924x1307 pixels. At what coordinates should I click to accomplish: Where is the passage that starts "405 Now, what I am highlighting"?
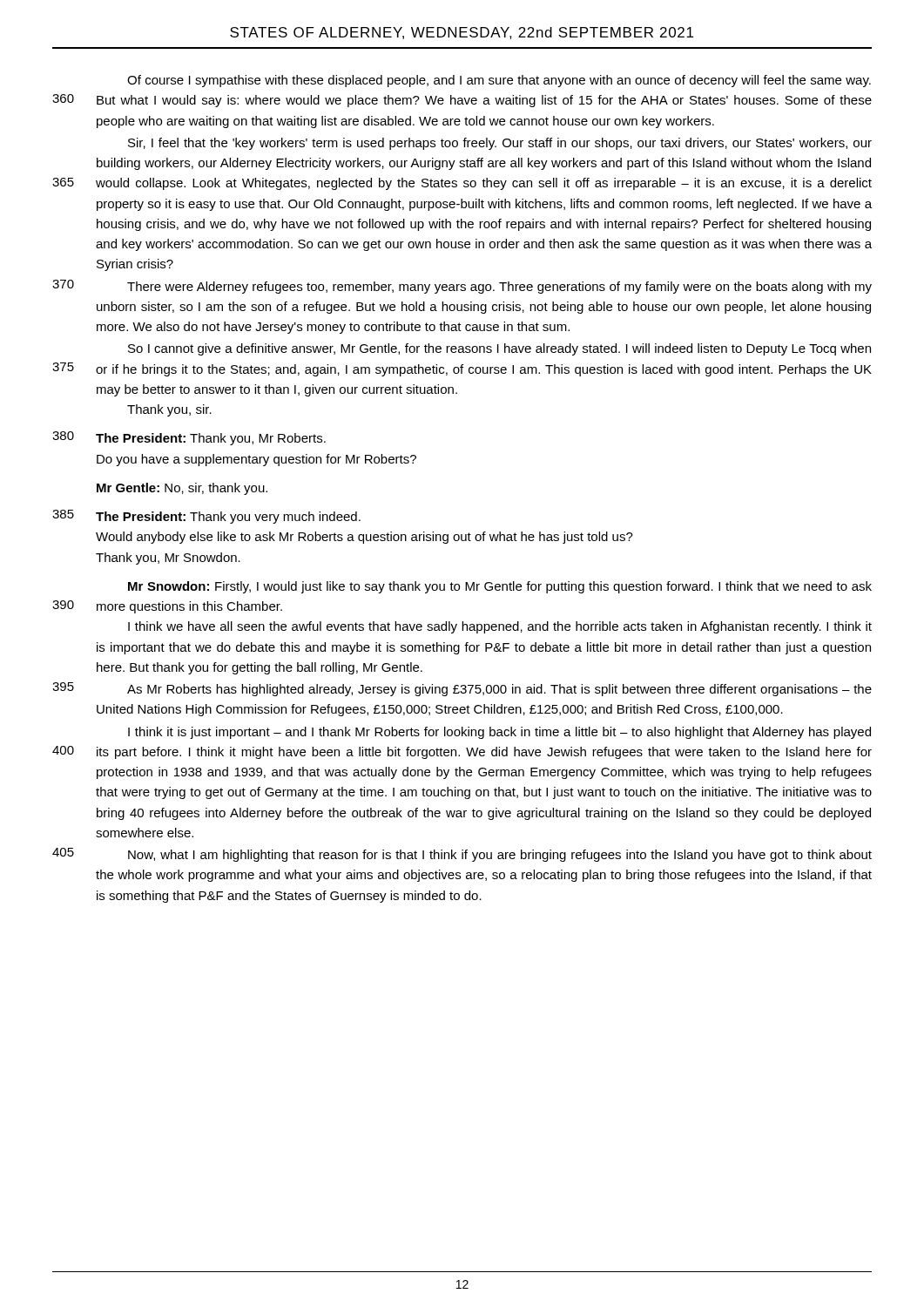[x=462, y=875]
